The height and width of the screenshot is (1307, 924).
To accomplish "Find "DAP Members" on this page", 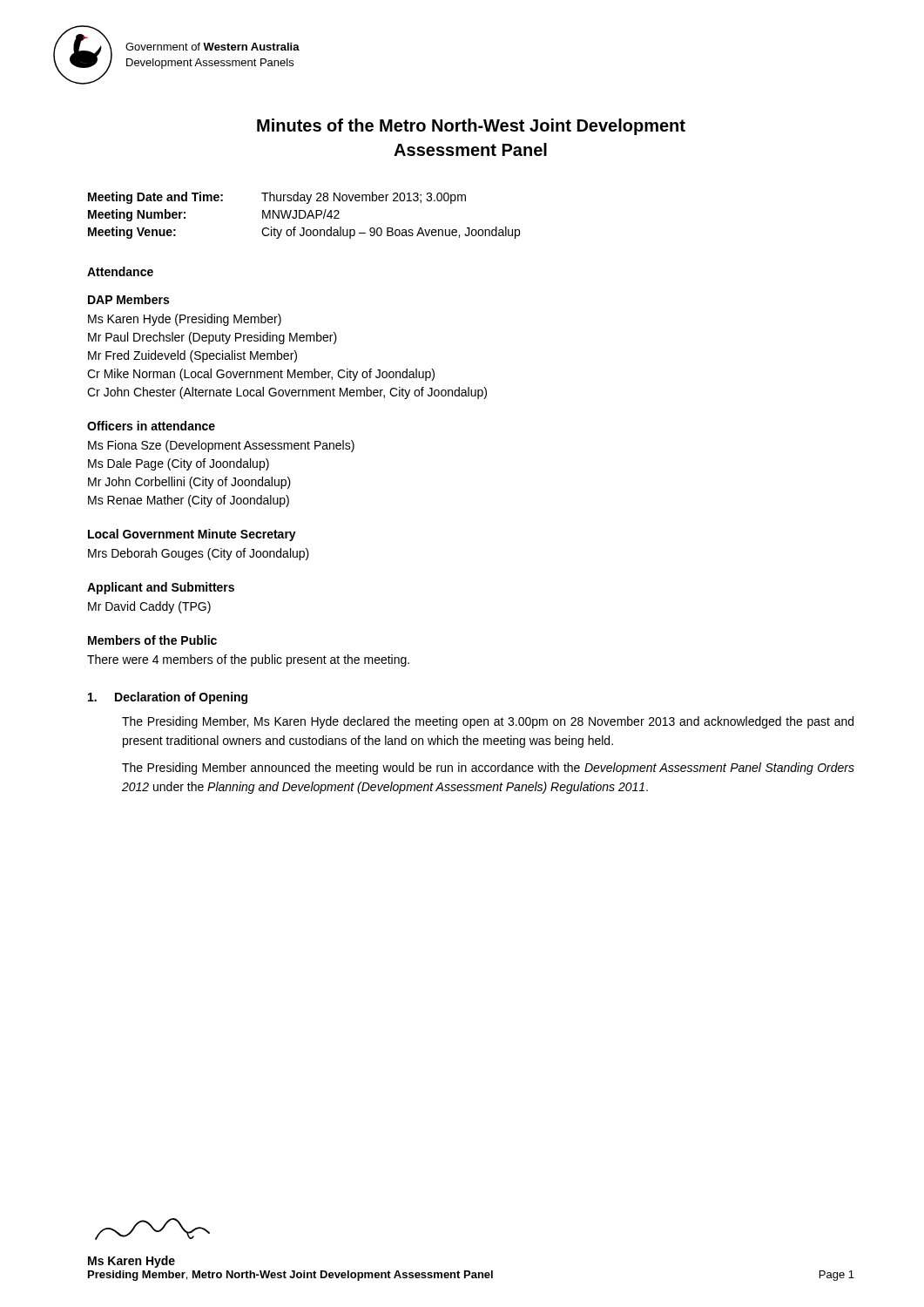I will point(128,300).
